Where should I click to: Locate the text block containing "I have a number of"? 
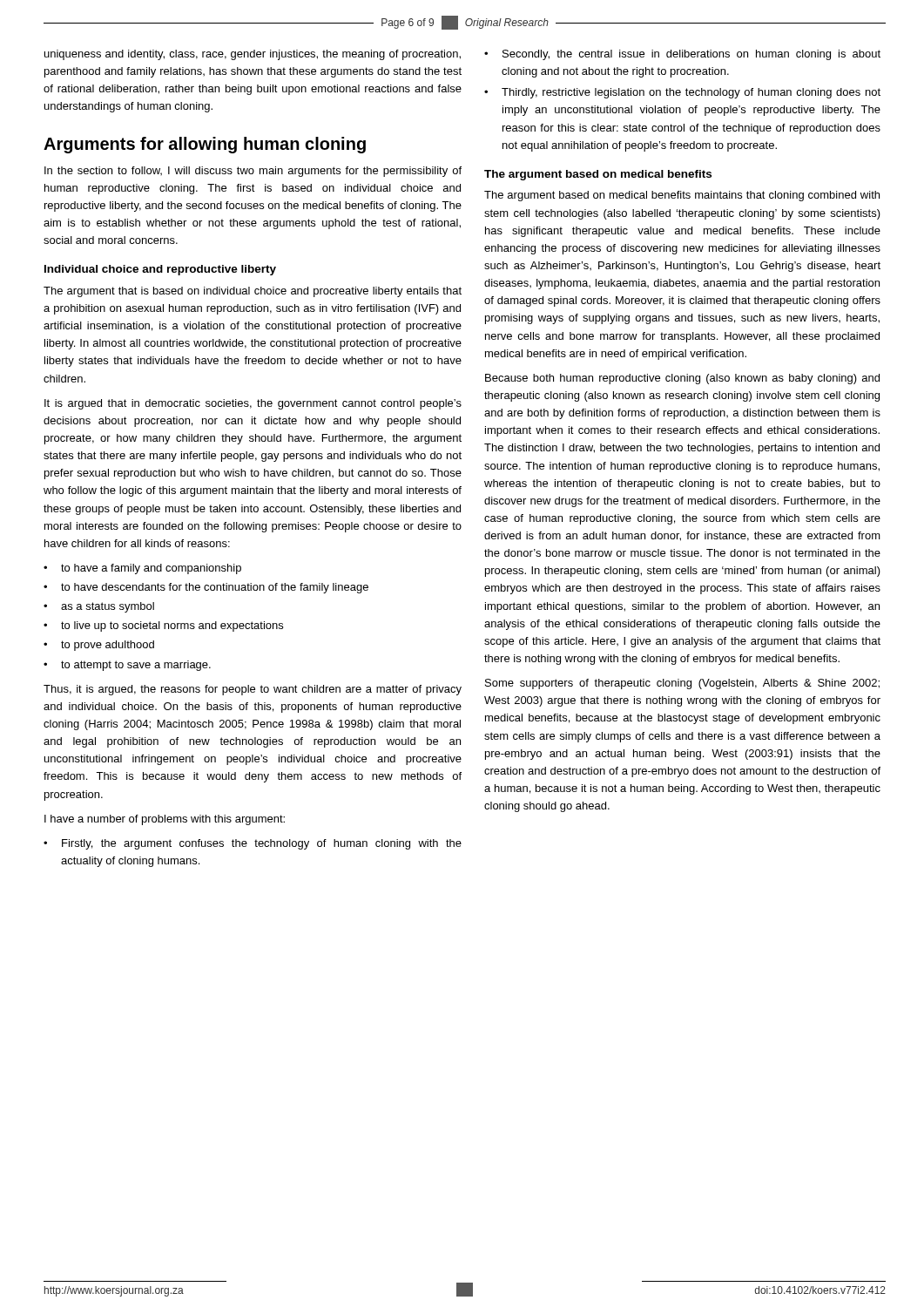pyautogui.click(x=165, y=818)
